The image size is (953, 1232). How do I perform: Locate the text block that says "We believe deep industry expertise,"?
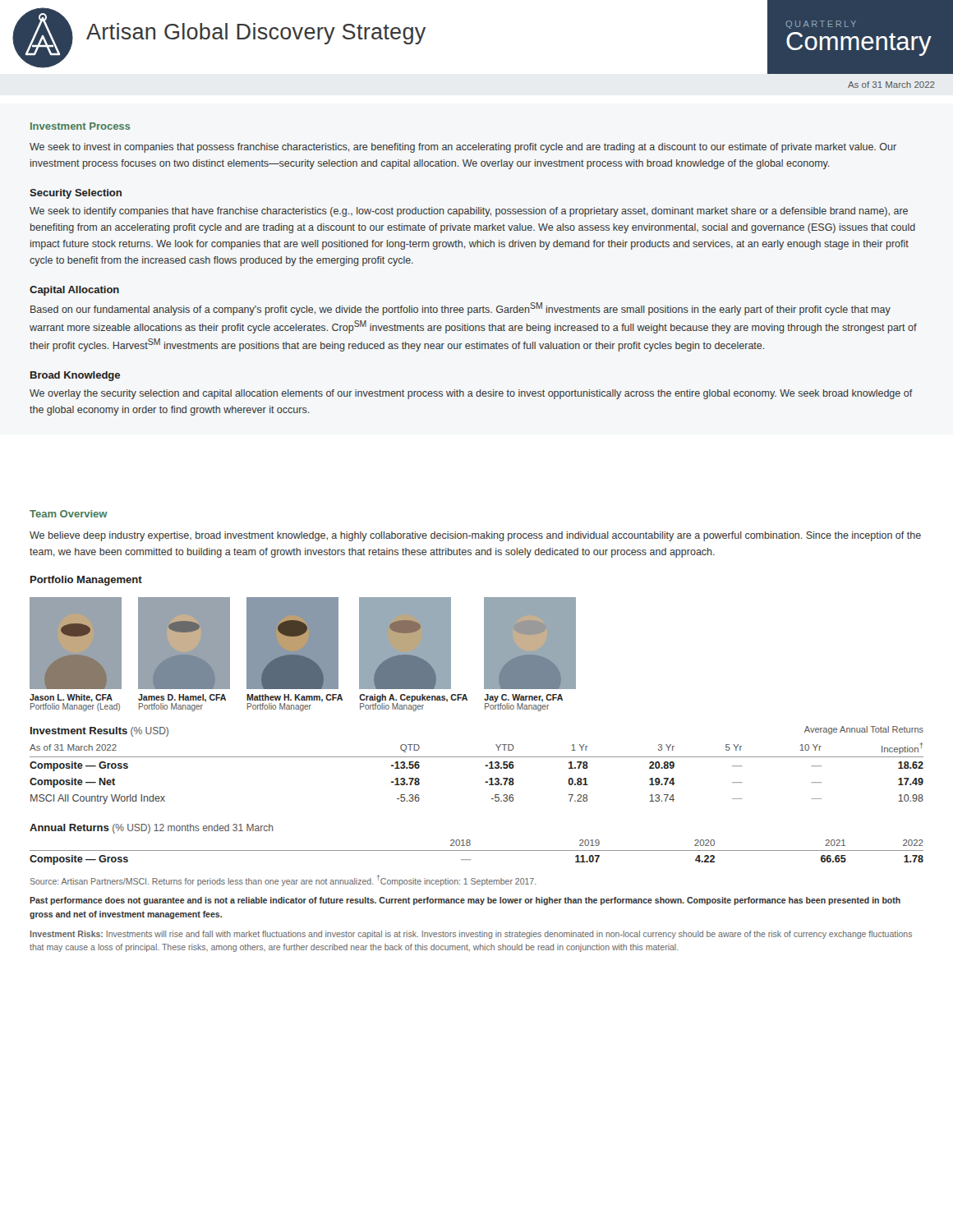pyautogui.click(x=475, y=544)
